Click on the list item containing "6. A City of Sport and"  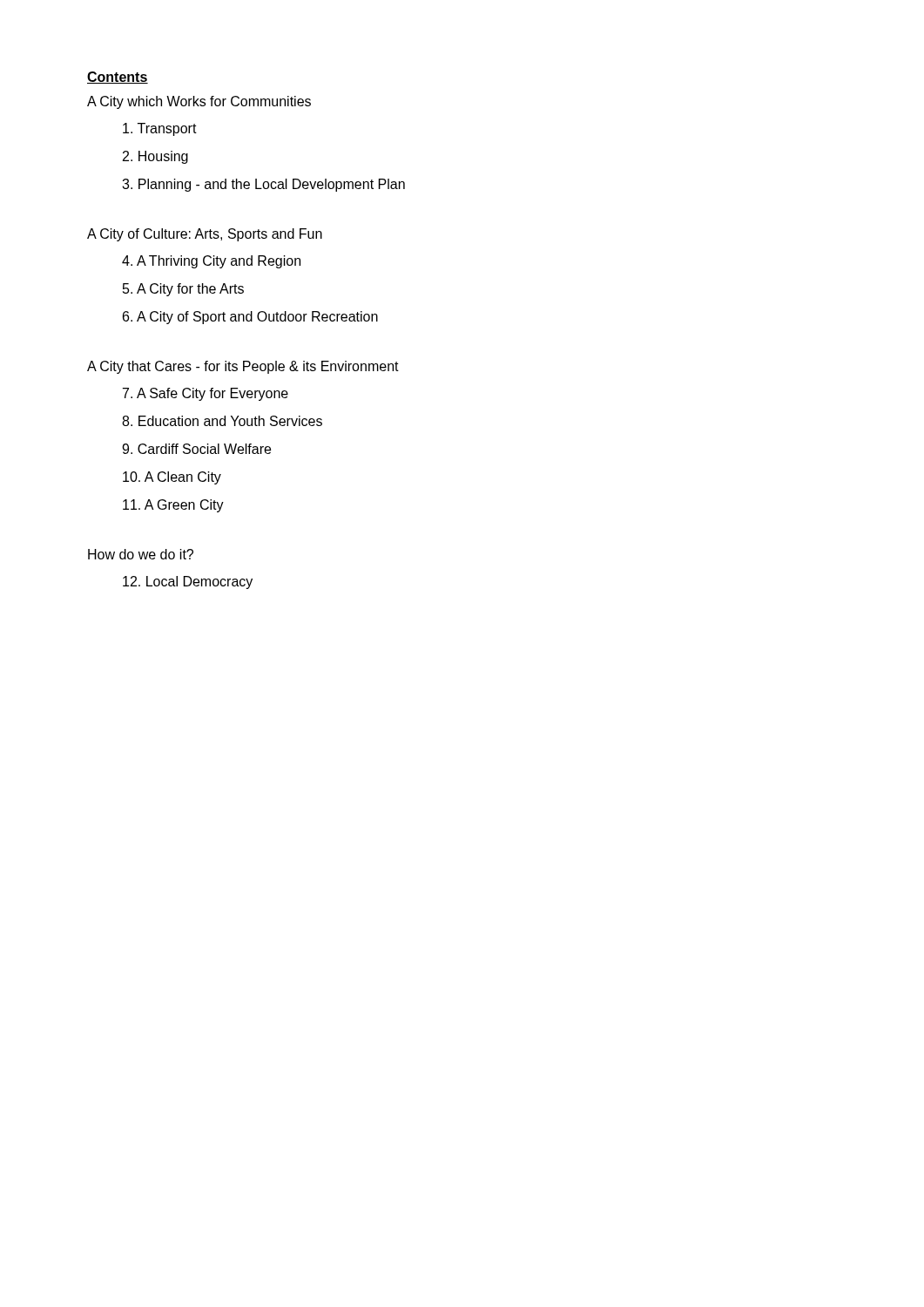coord(250,317)
